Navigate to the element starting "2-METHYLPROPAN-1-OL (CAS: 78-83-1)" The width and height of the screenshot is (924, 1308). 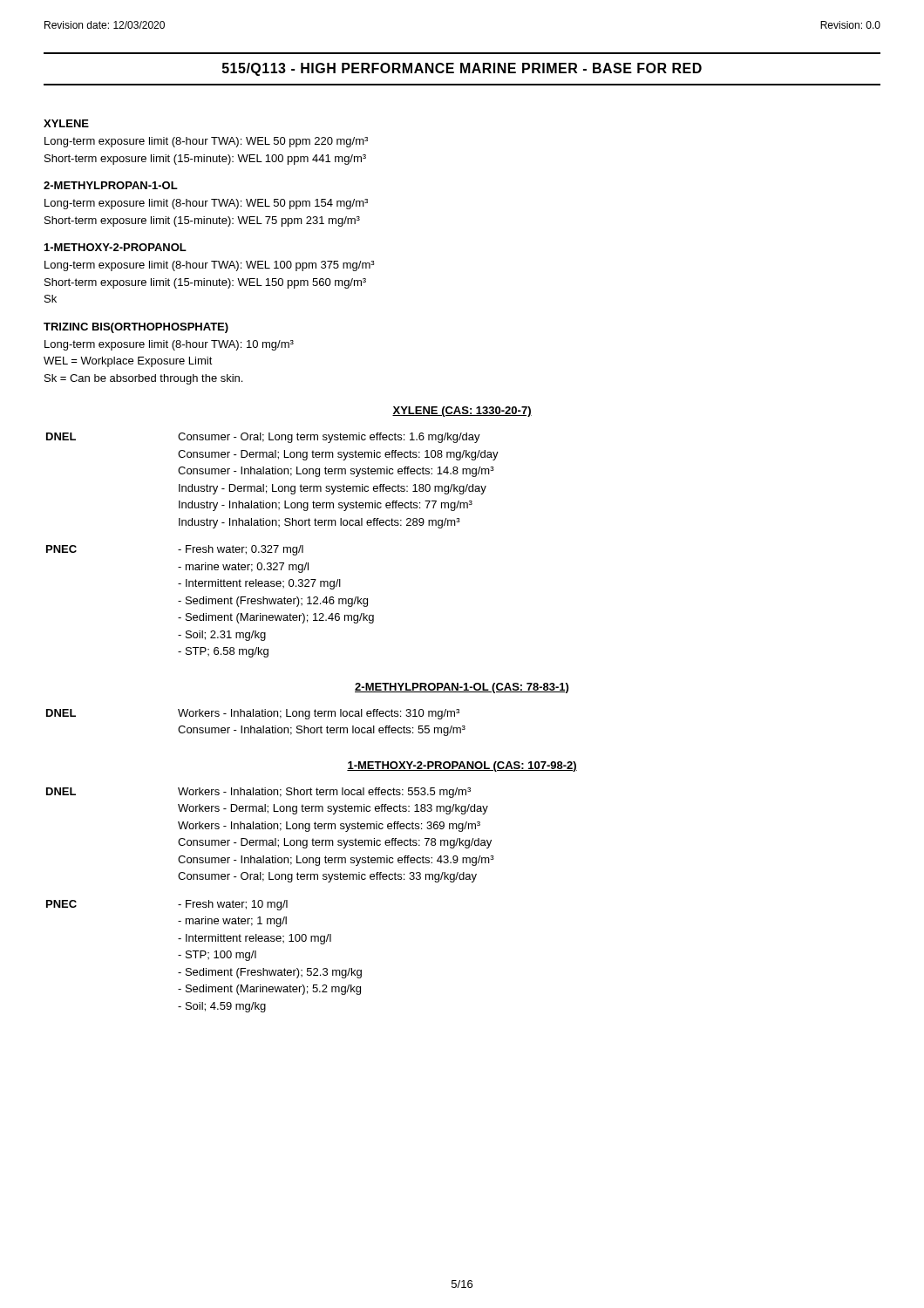pyautogui.click(x=462, y=686)
